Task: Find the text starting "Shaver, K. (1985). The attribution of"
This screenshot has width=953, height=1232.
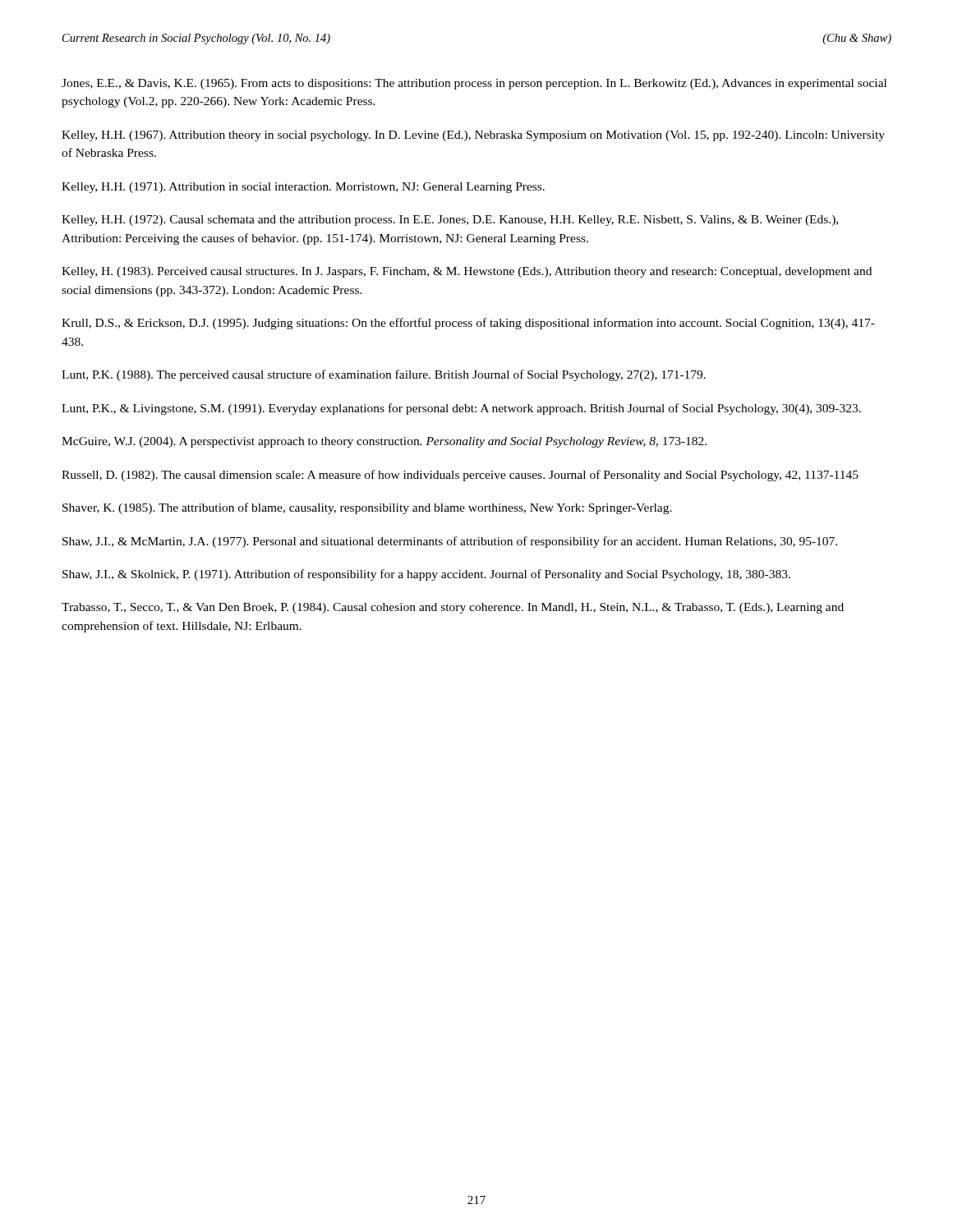Action: tap(367, 507)
